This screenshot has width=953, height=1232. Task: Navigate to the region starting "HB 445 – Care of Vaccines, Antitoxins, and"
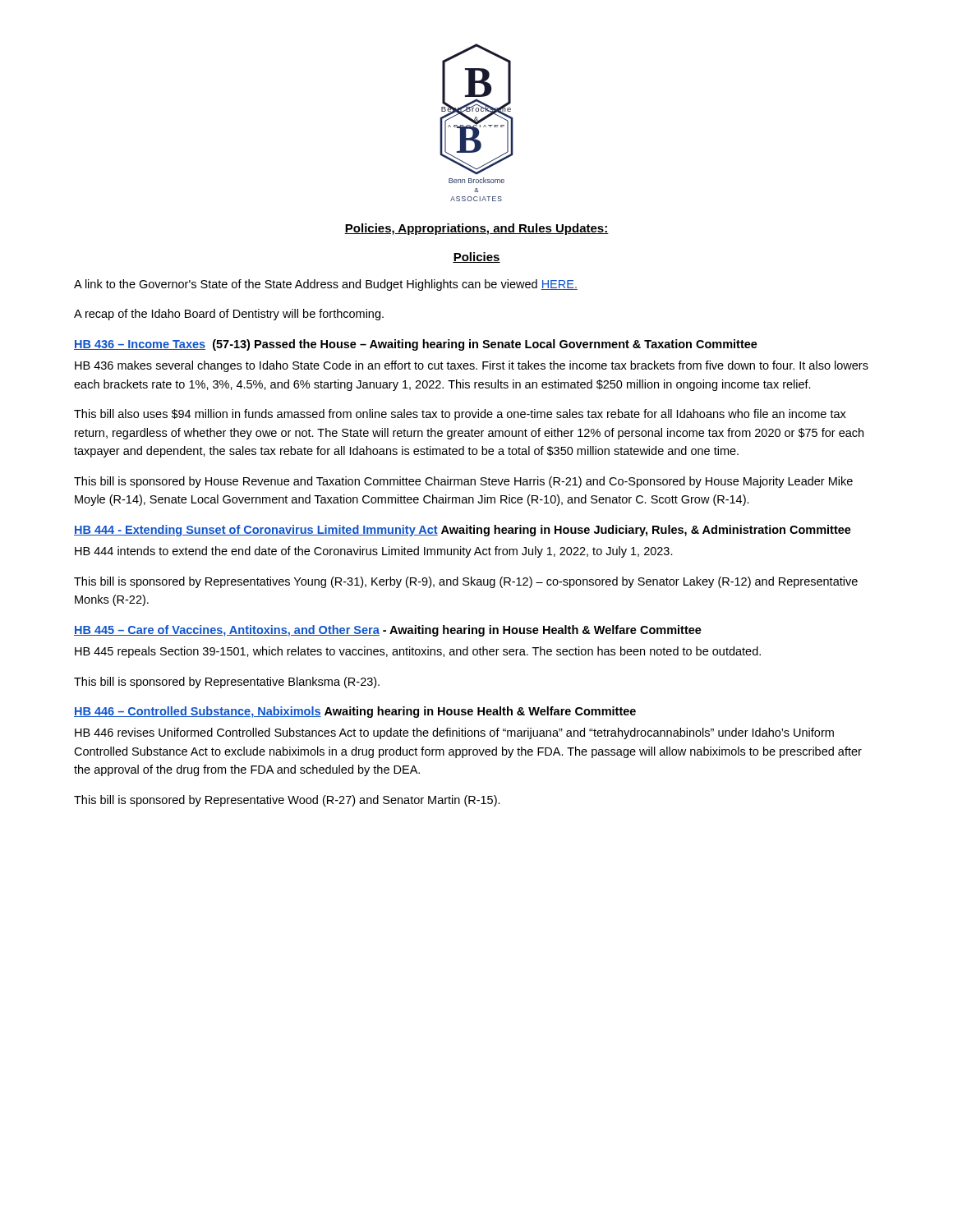[388, 630]
